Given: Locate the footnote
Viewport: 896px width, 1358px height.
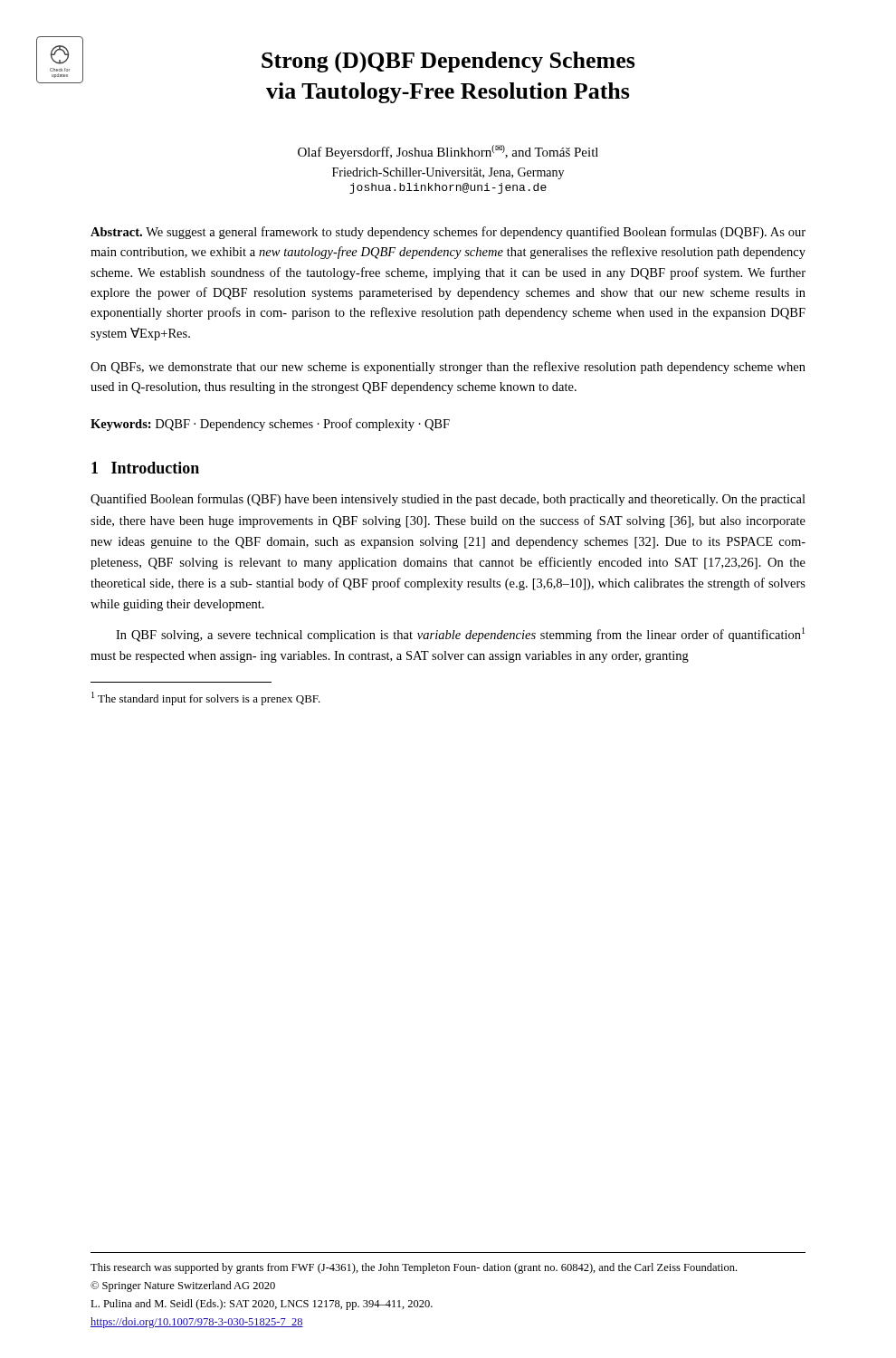Looking at the screenshot, I should (448, 694).
